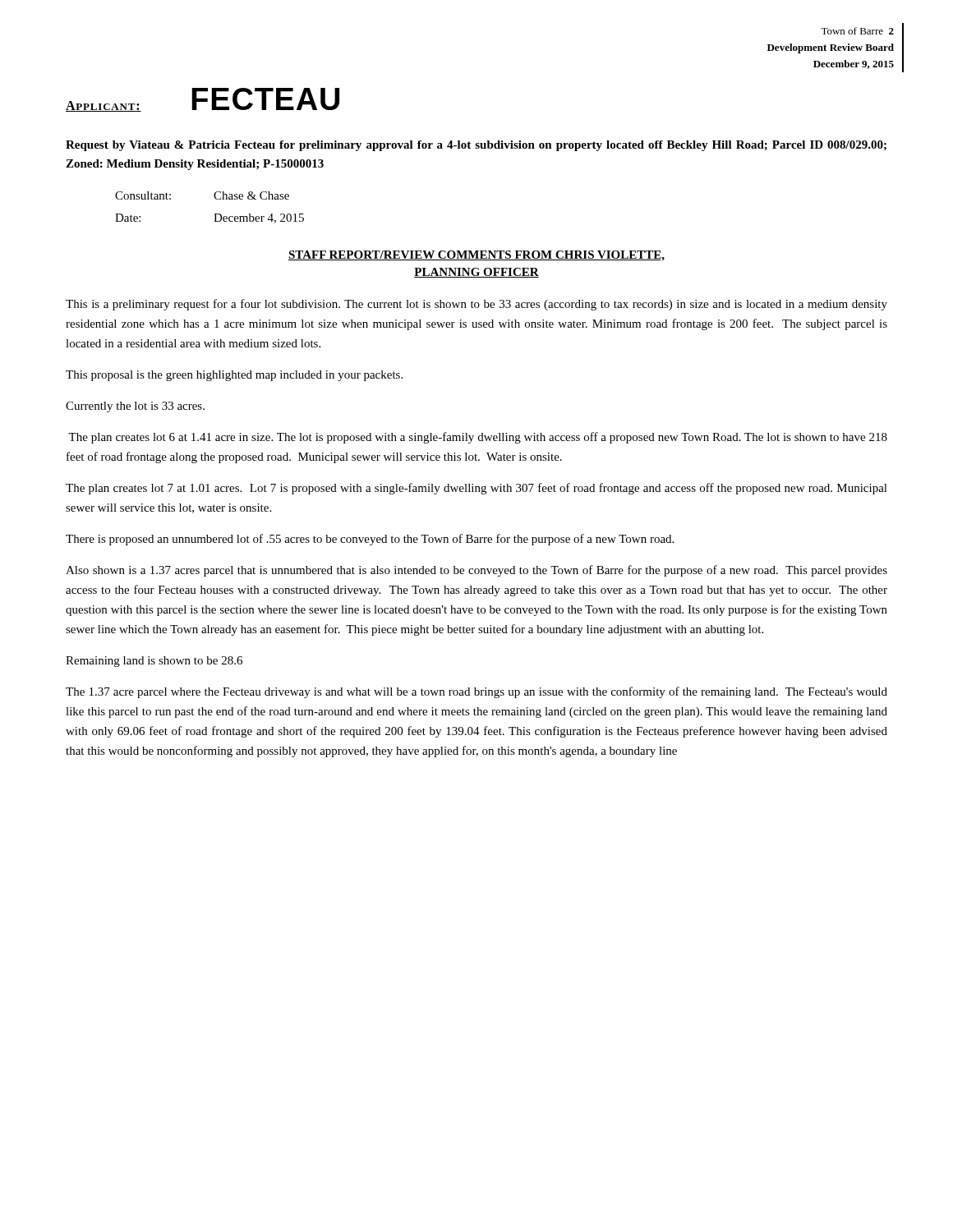Select the text block that reads "Consultant: Chase & Chase Date: December 4,"

pos(138,196)
